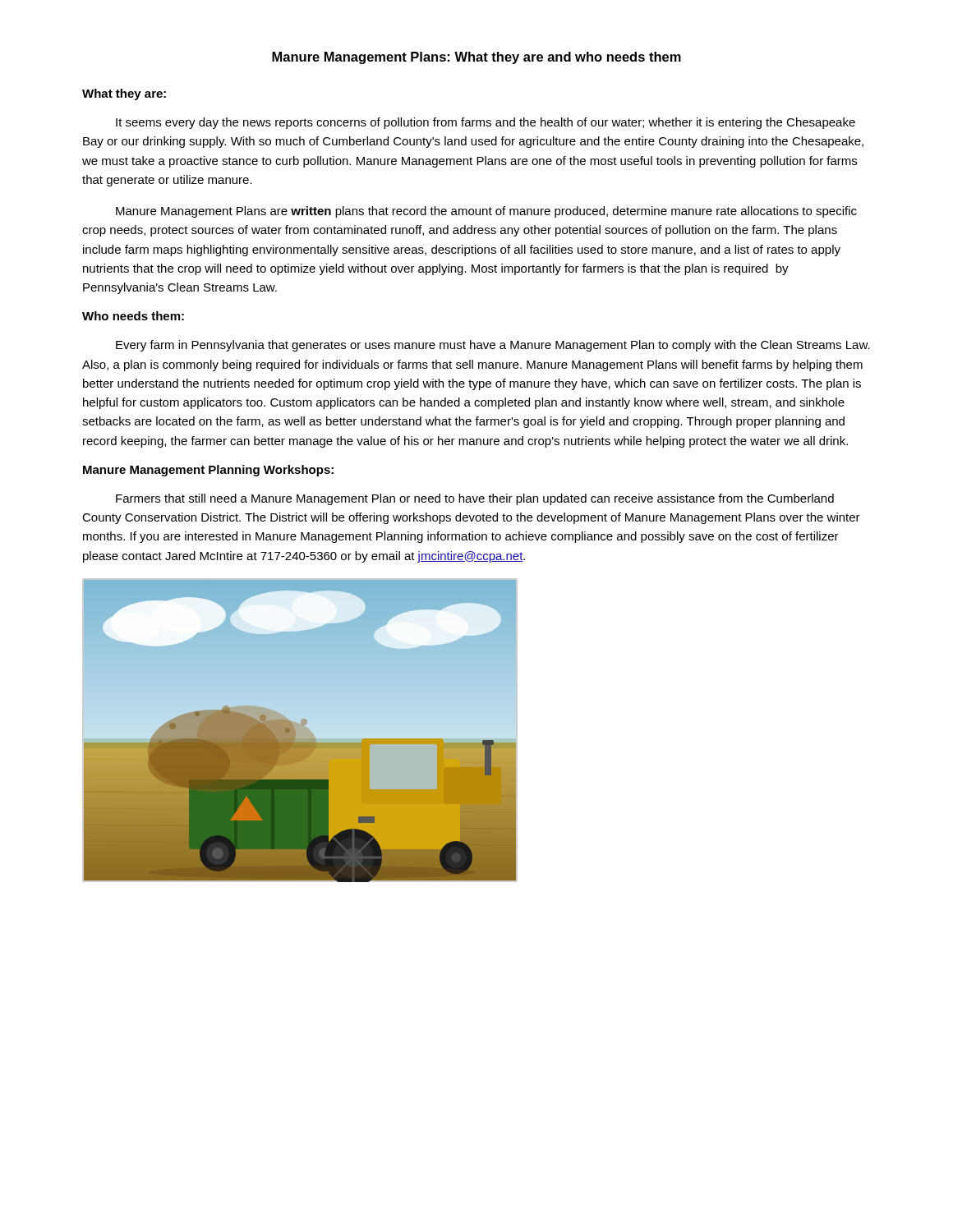The width and height of the screenshot is (953, 1232).
Task: Click where it says "Manure Management Planning Workshops:"
Action: click(208, 469)
